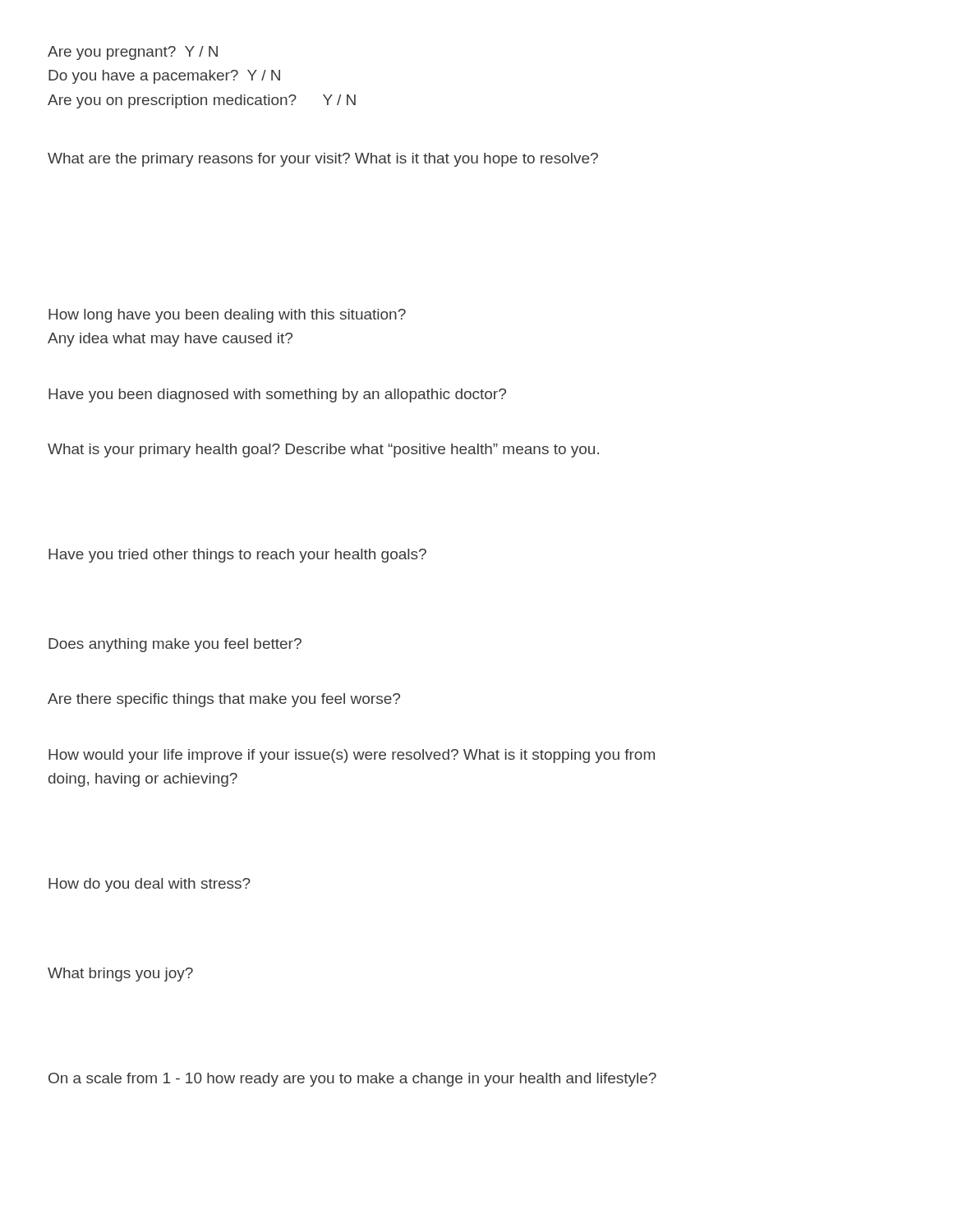Click on the text block with the text "On a scale"
This screenshot has width=953, height=1232.
coord(352,1078)
